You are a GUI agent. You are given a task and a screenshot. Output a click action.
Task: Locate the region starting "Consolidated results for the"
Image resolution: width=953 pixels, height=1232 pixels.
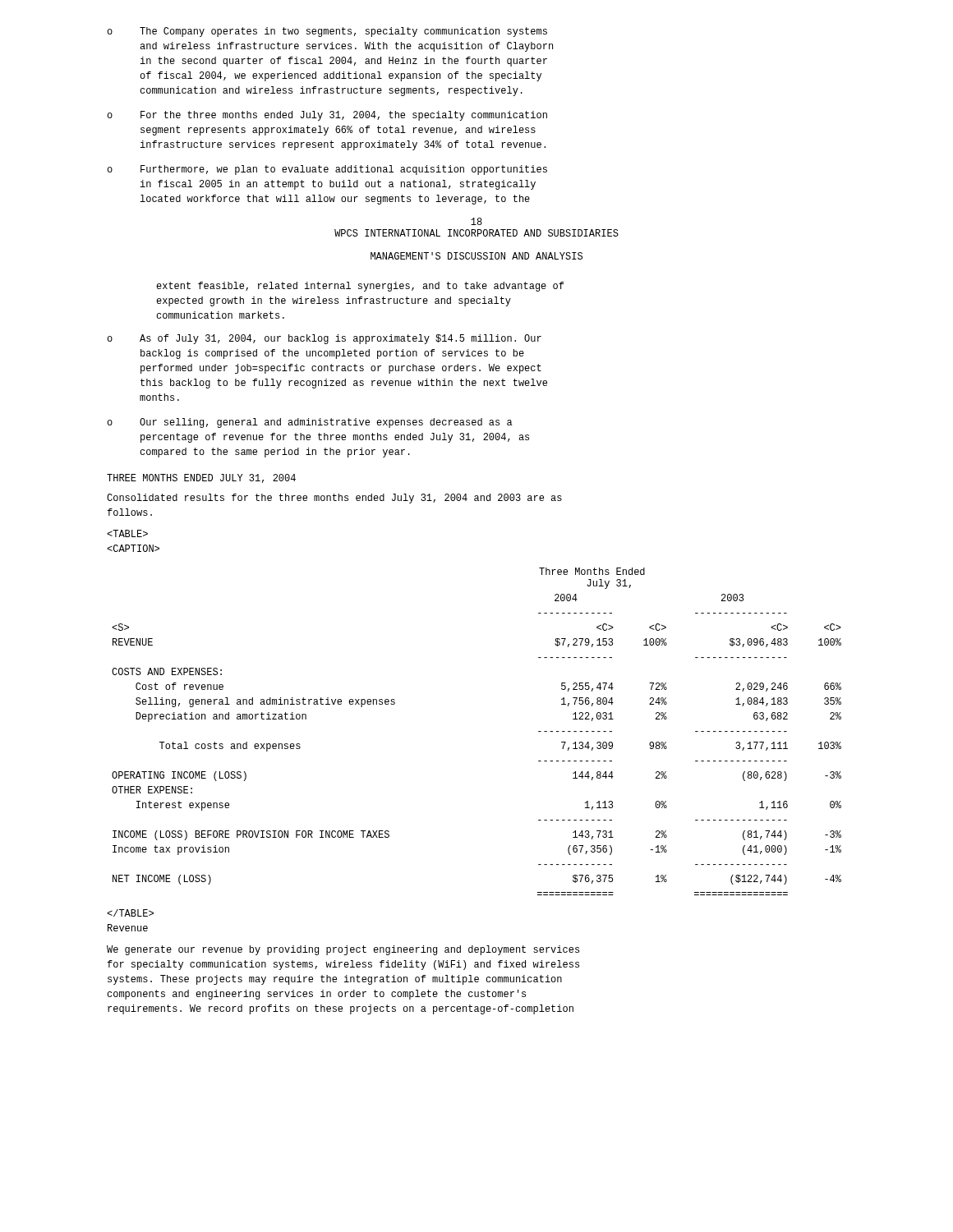click(335, 506)
